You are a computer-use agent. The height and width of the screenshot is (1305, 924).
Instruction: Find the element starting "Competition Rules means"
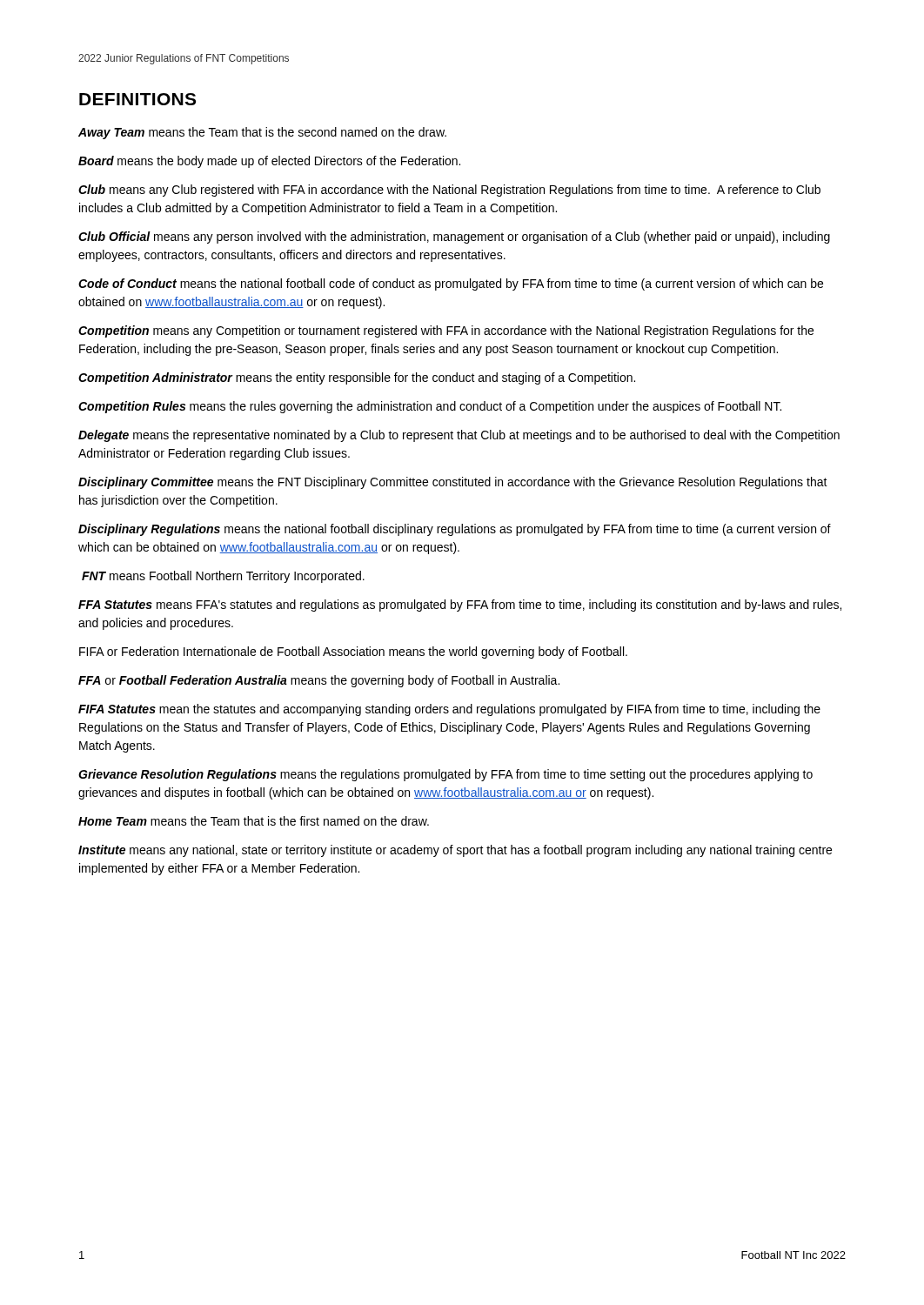pyautogui.click(x=430, y=406)
